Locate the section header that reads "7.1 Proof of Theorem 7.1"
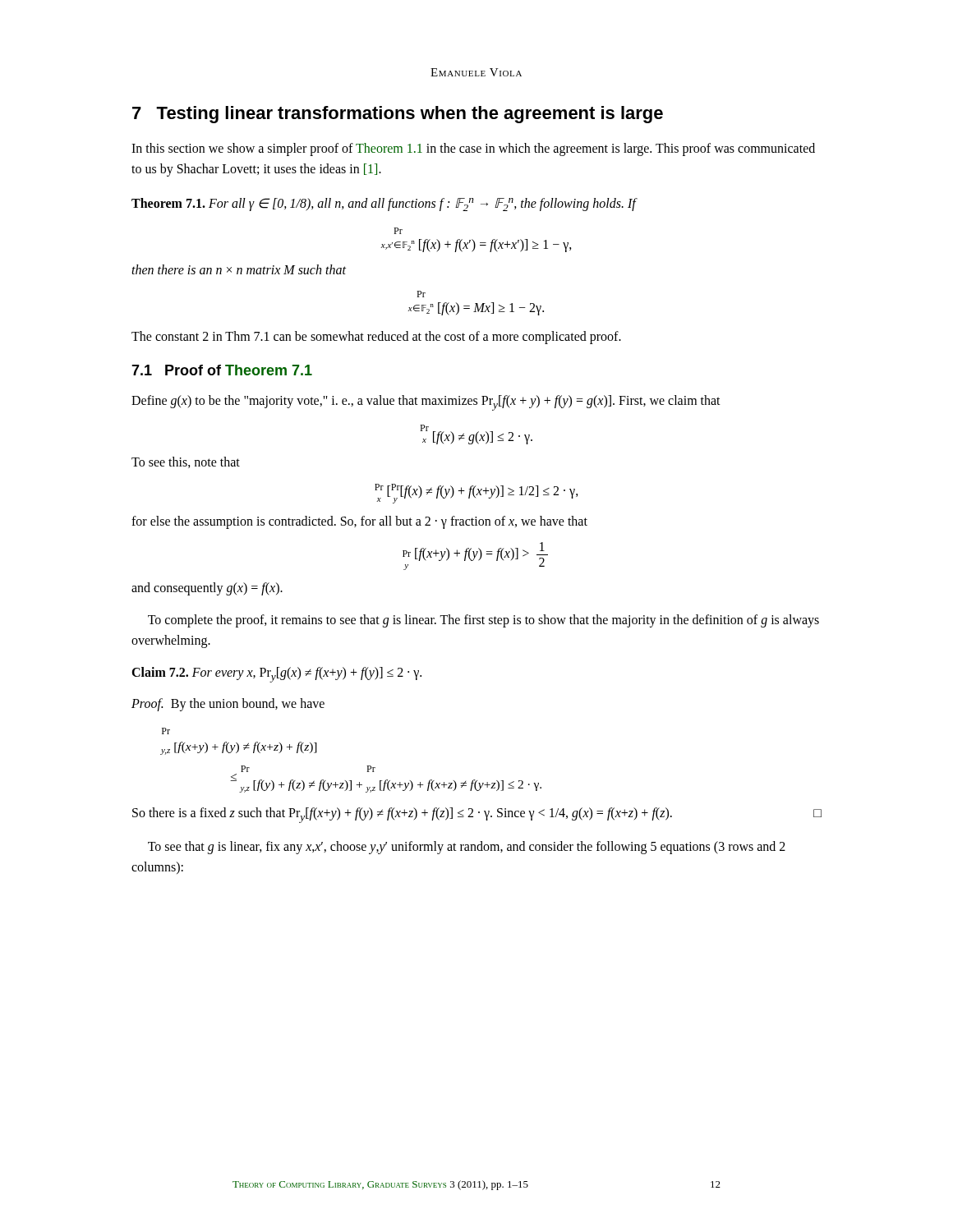This screenshot has height=1232, width=953. [222, 370]
